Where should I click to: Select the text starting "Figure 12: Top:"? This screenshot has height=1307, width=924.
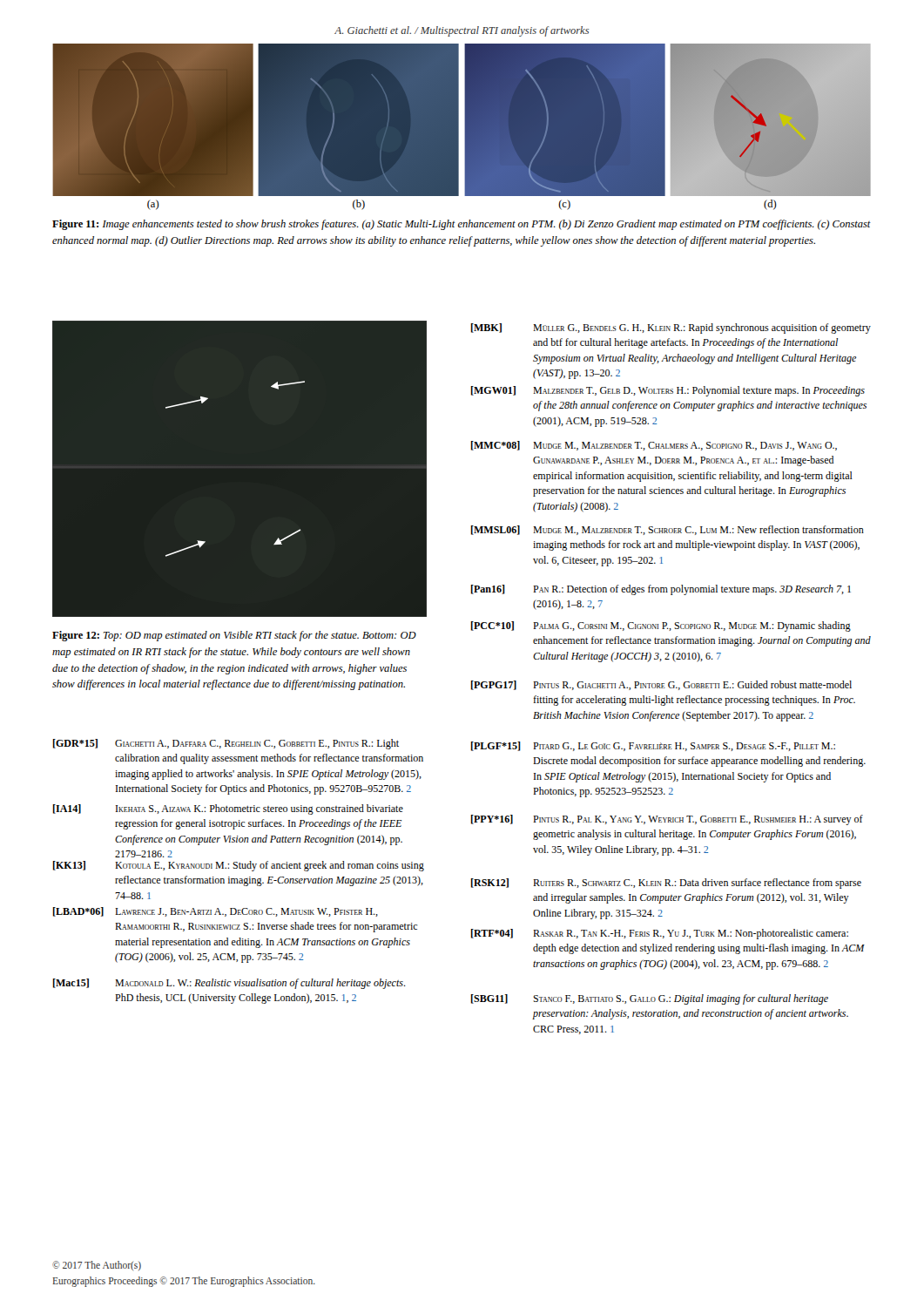(234, 660)
